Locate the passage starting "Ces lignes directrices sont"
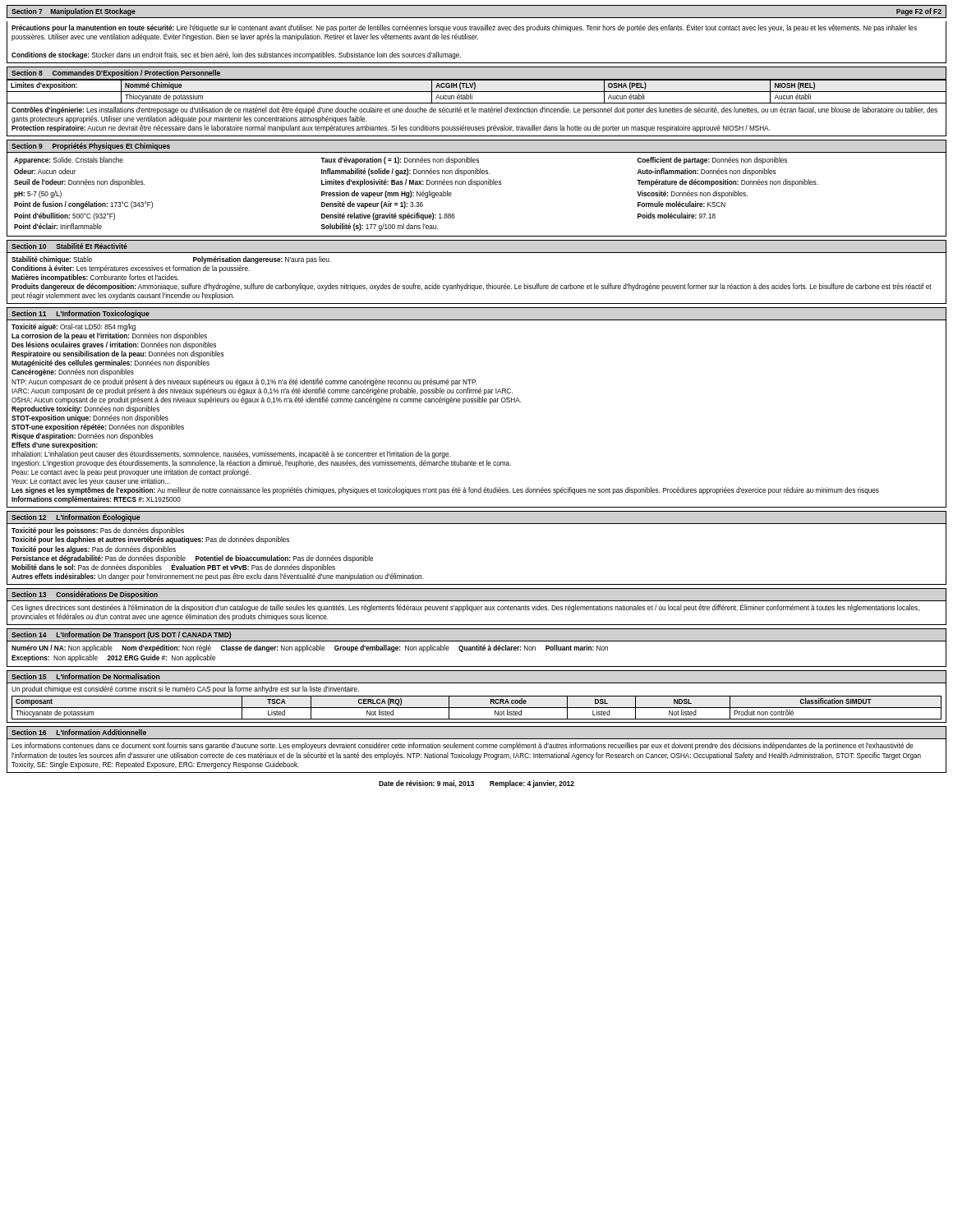This screenshot has width=953, height=1232. (x=466, y=613)
